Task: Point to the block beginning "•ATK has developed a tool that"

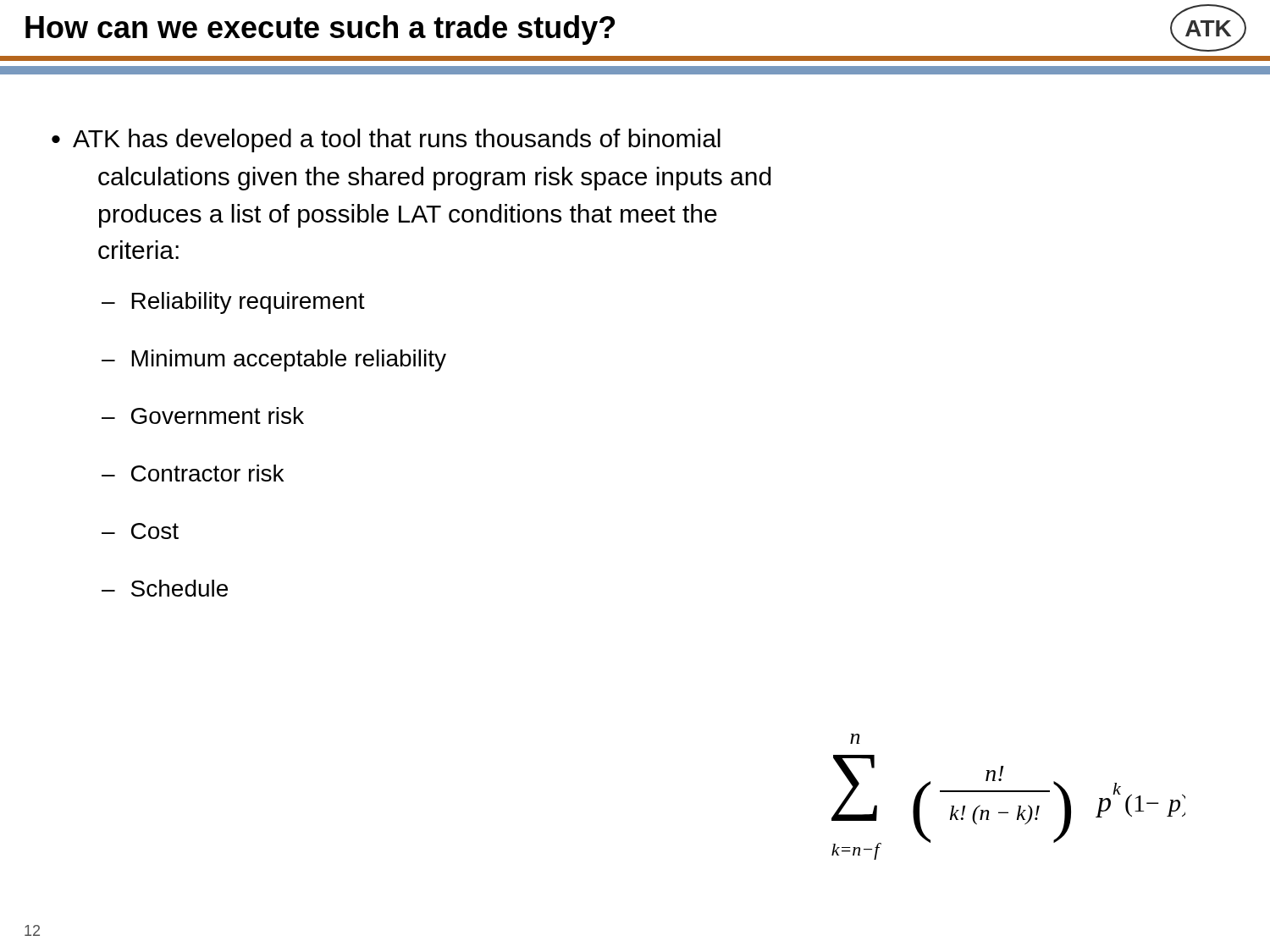Action: click(635, 193)
